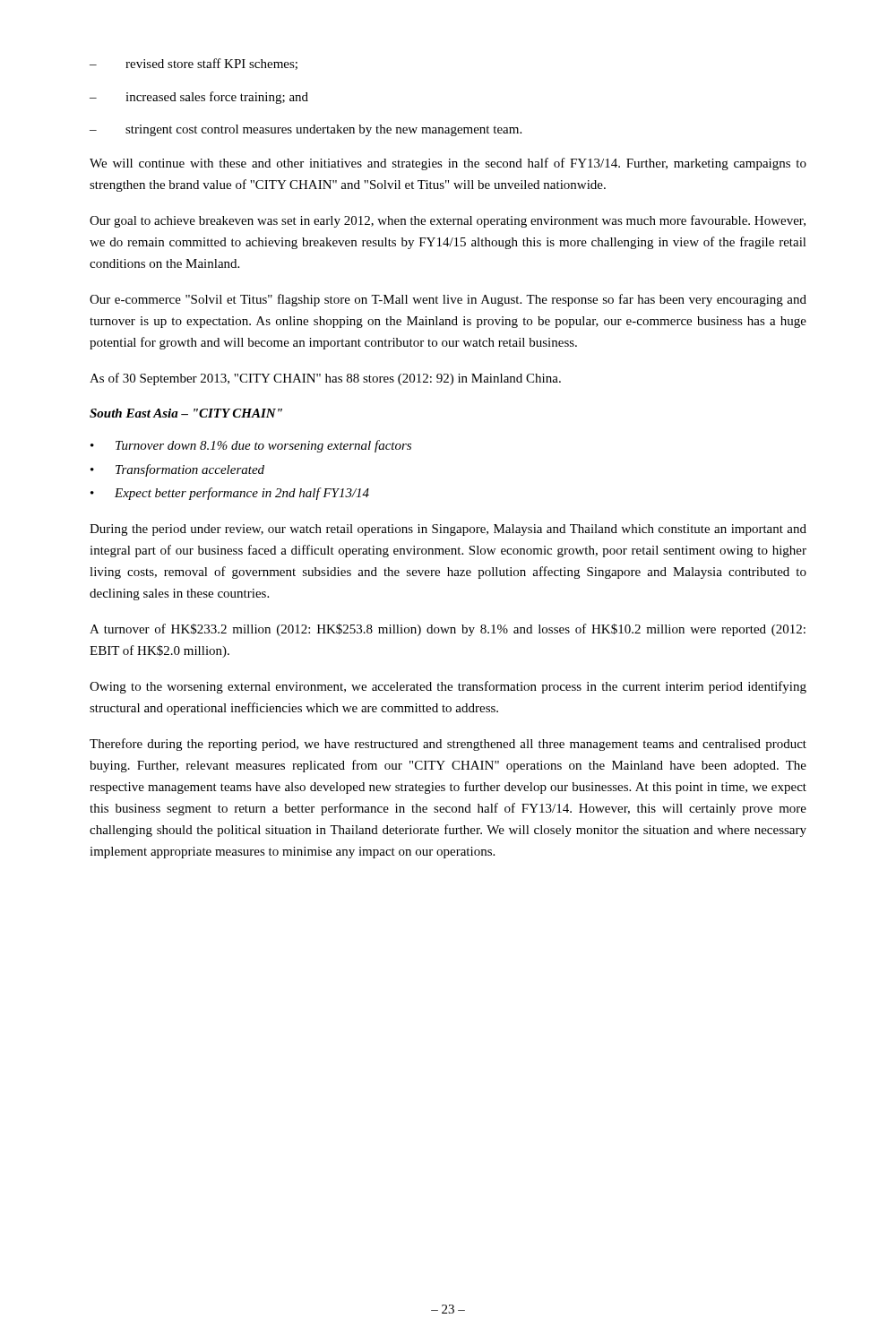Screen dimensions: 1344x896
Task: Select the list item containing "– stringent cost control measures"
Action: click(448, 129)
